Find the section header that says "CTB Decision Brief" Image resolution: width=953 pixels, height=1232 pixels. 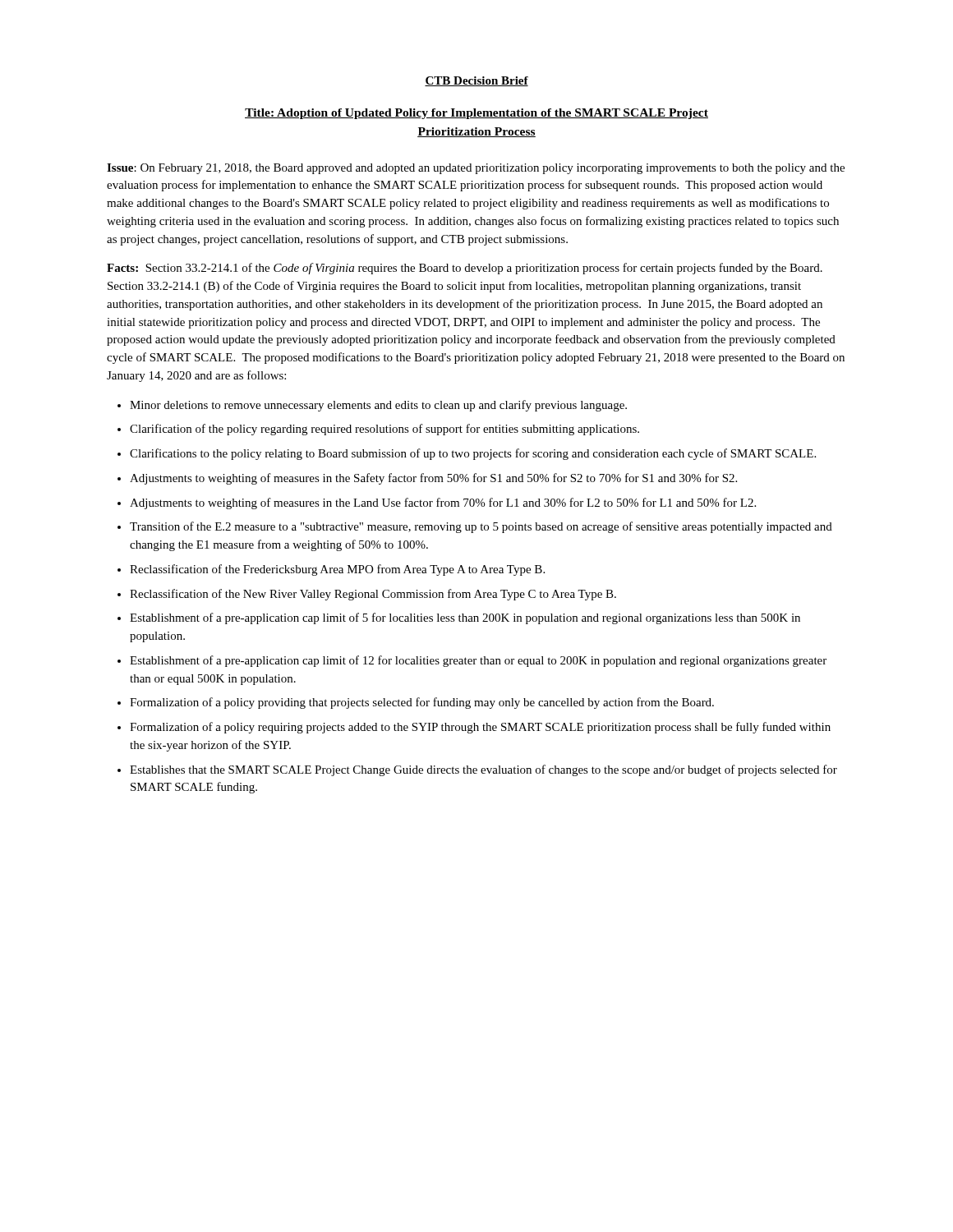(476, 81)
